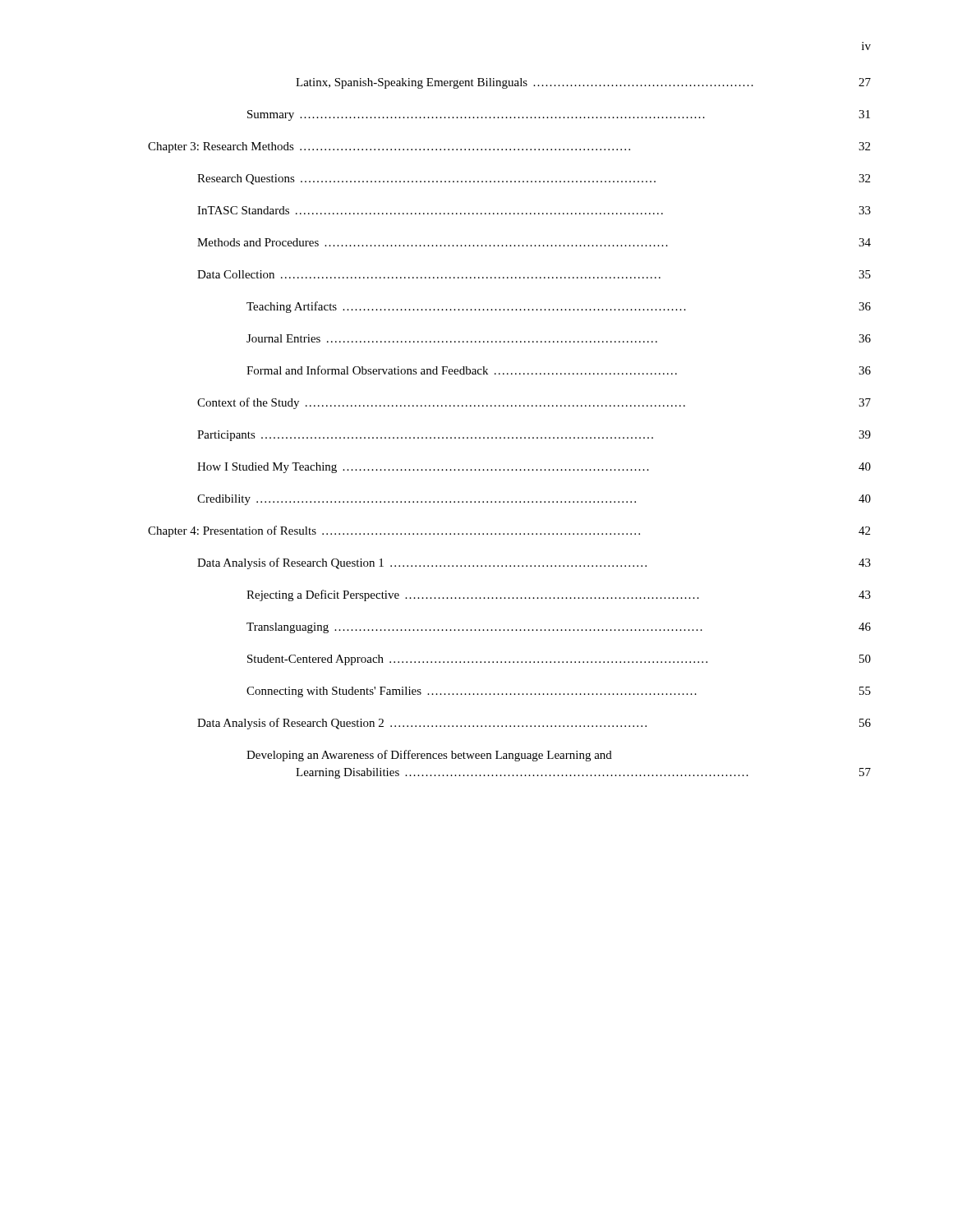Point to the passage starting "Latinx, Spanish-Speaking Emergent Bilinguals ……………………………………………… 27"
This screenshot has width=953, height=1232.
583,83
